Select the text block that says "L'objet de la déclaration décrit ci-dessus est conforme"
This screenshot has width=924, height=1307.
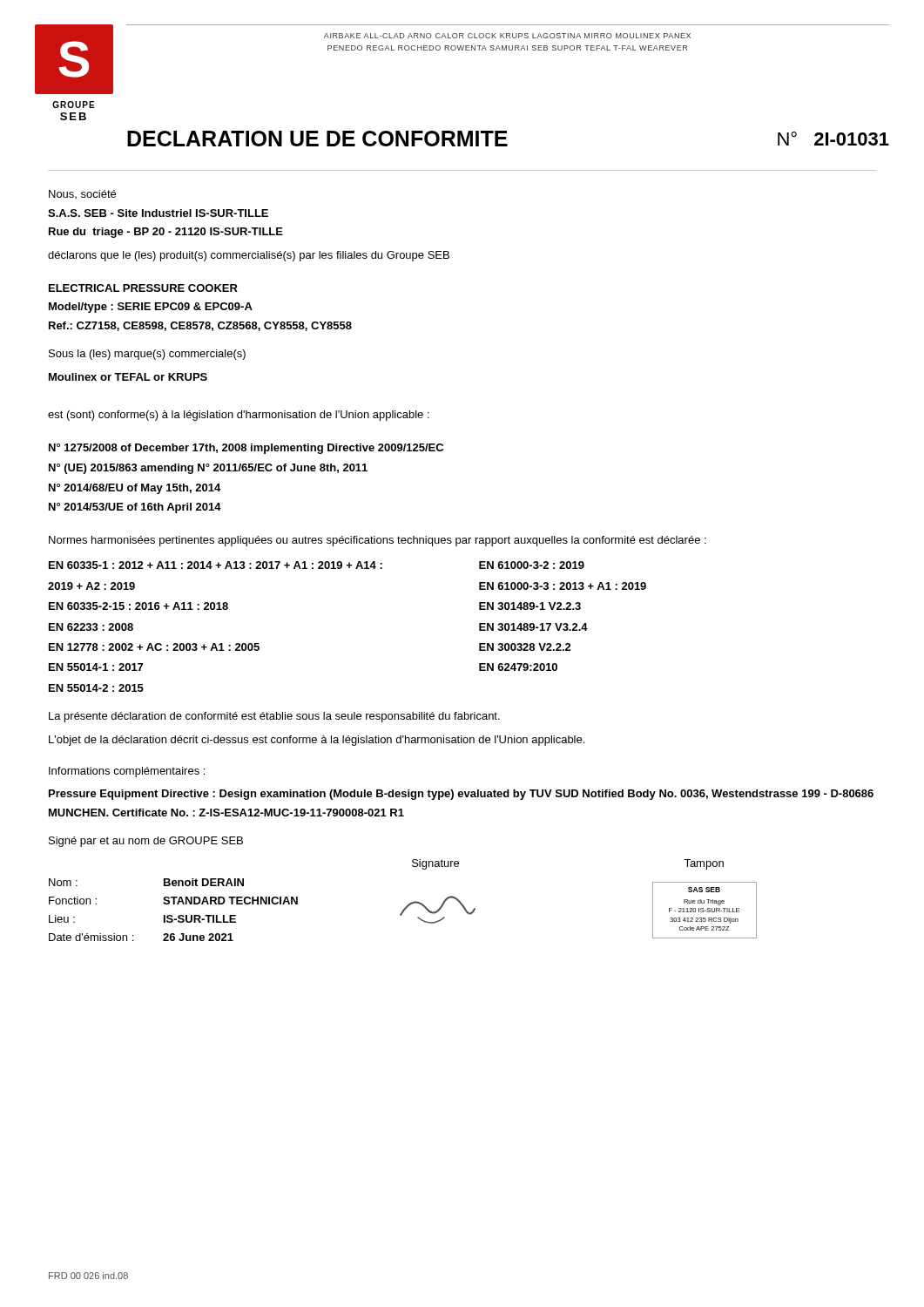(x=317, y=739)
